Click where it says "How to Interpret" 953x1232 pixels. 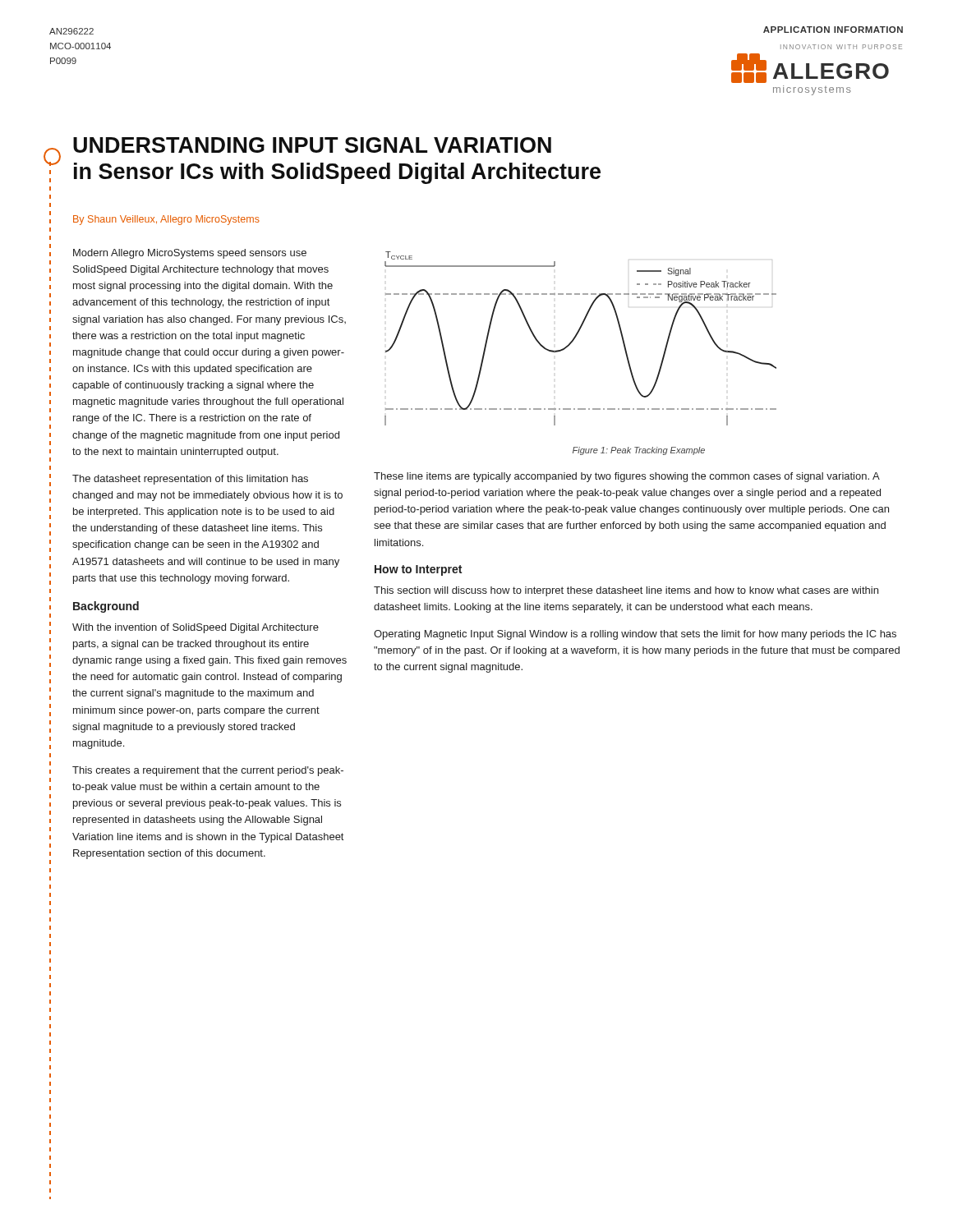pos(418,569)
